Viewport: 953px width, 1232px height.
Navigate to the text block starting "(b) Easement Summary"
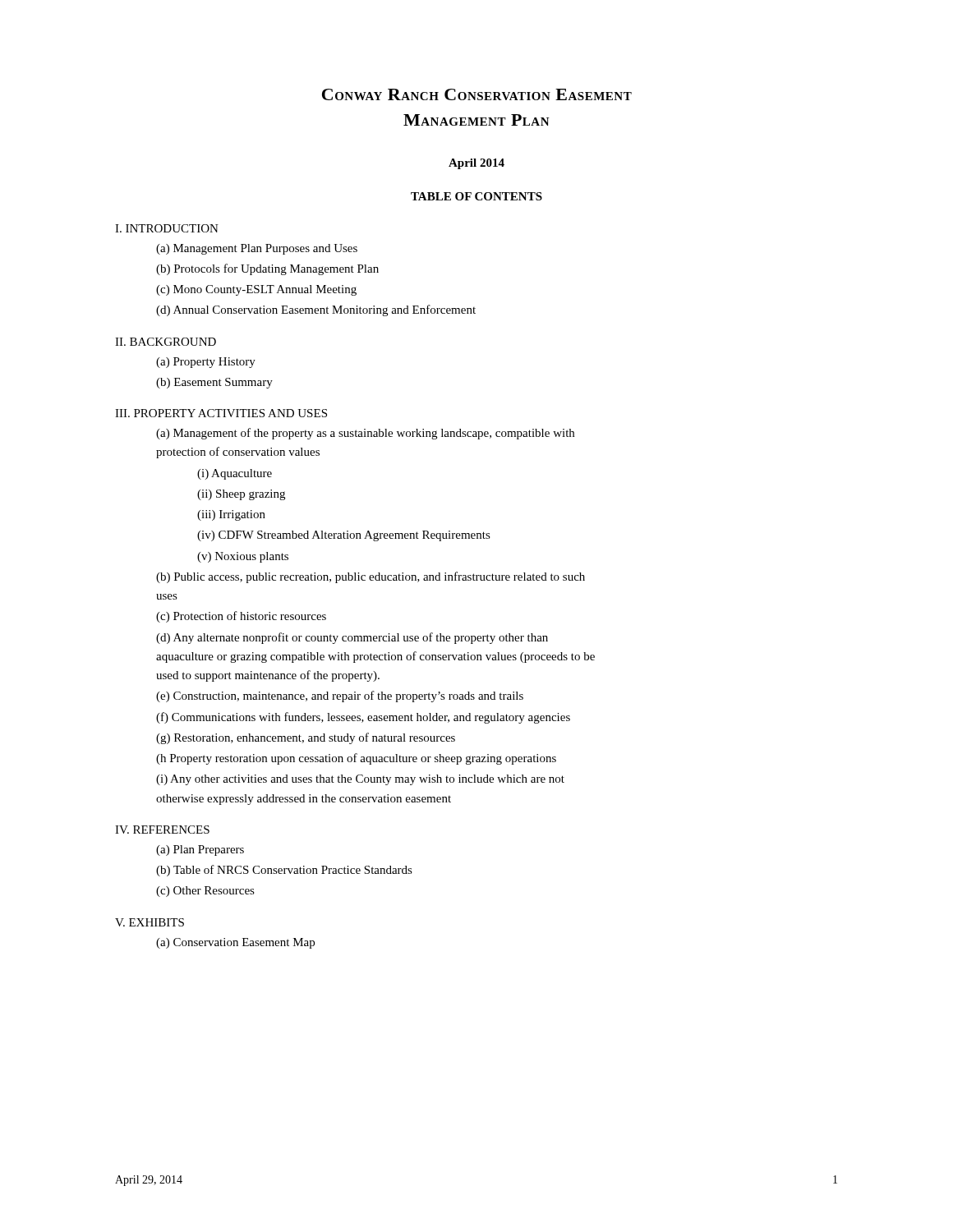pyautogui.click(x=214, y=382)
